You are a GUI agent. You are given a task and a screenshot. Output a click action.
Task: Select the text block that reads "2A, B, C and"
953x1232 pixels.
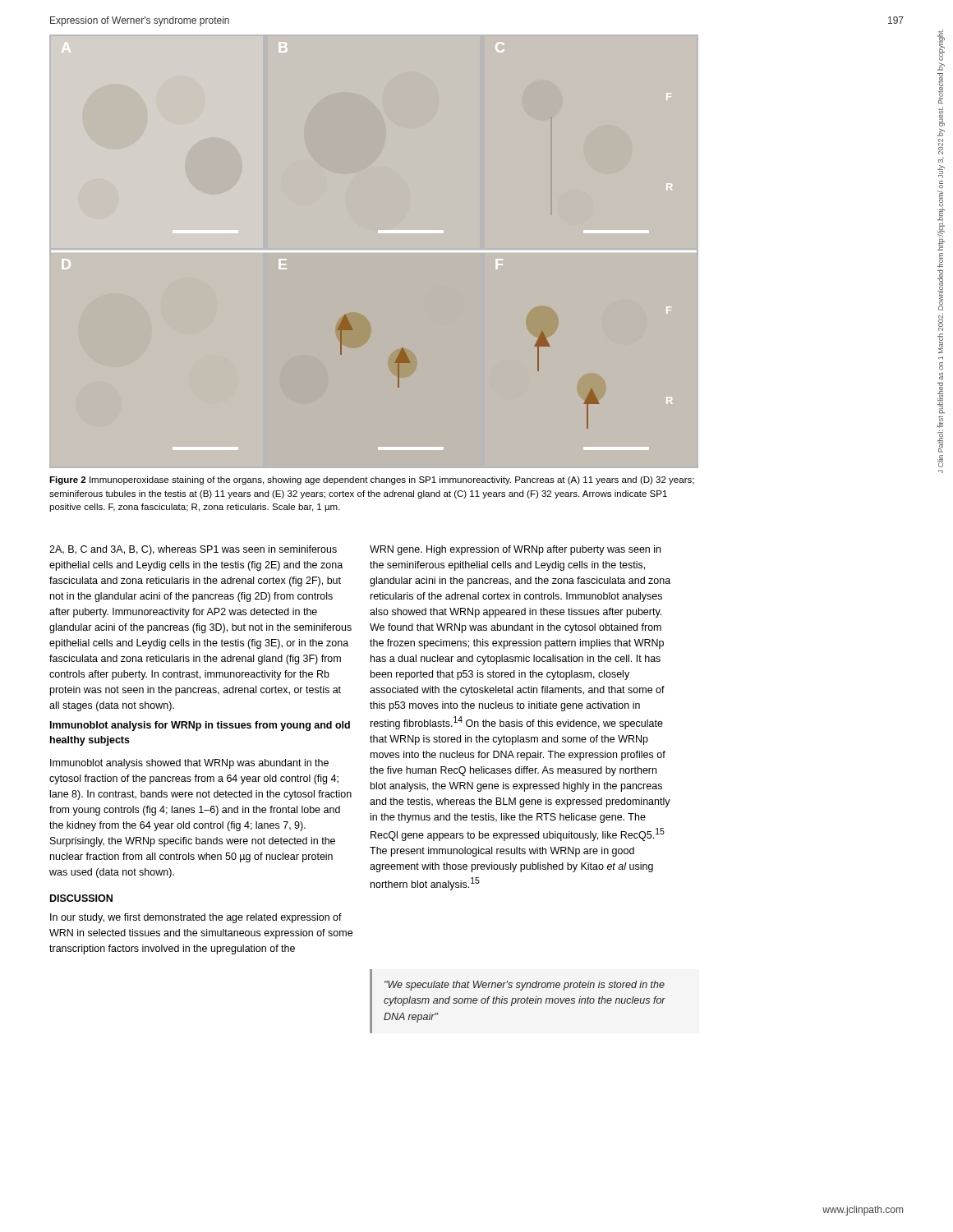[x=201, y=628]
